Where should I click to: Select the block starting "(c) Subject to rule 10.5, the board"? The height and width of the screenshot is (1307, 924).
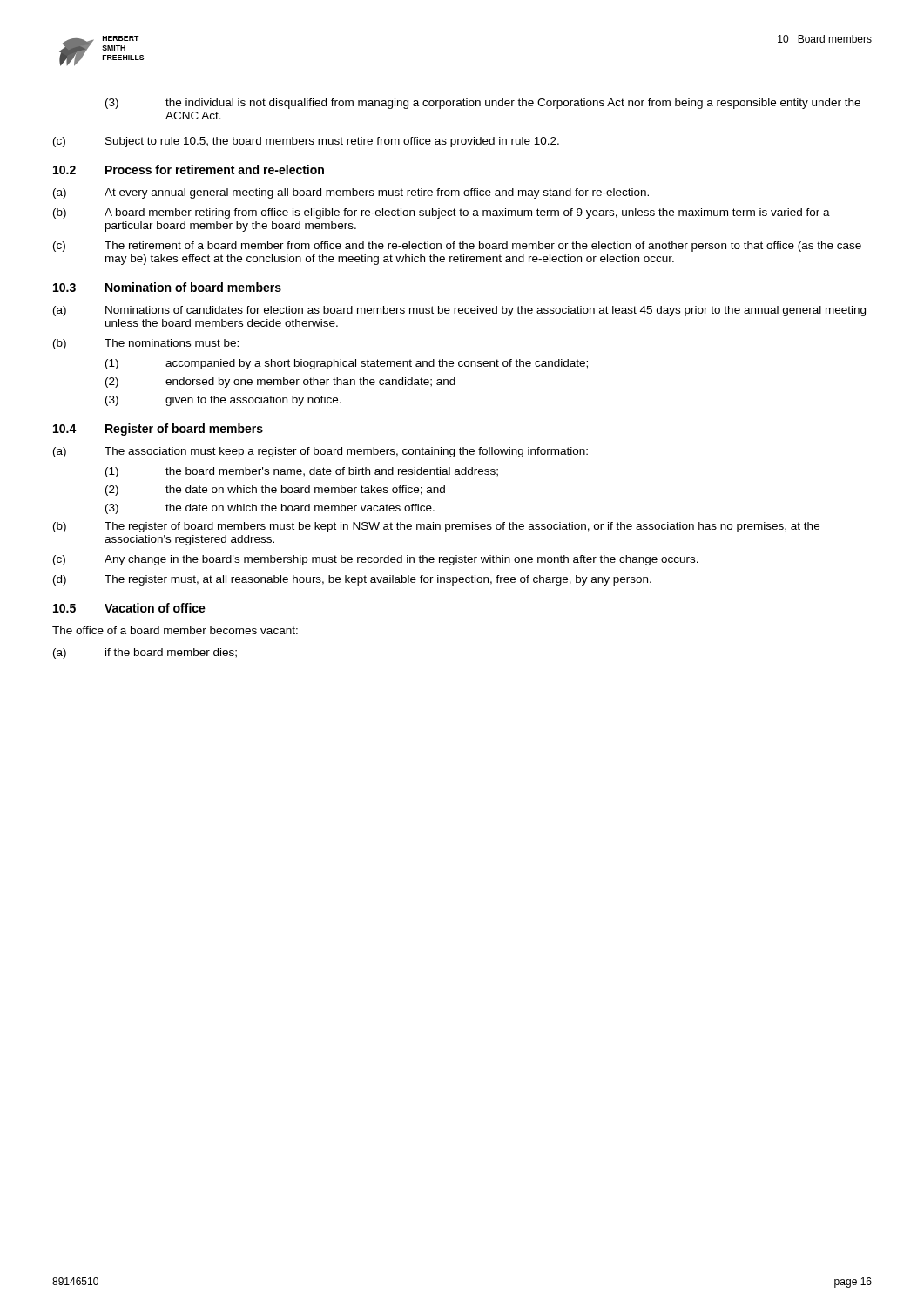(462, 141)
